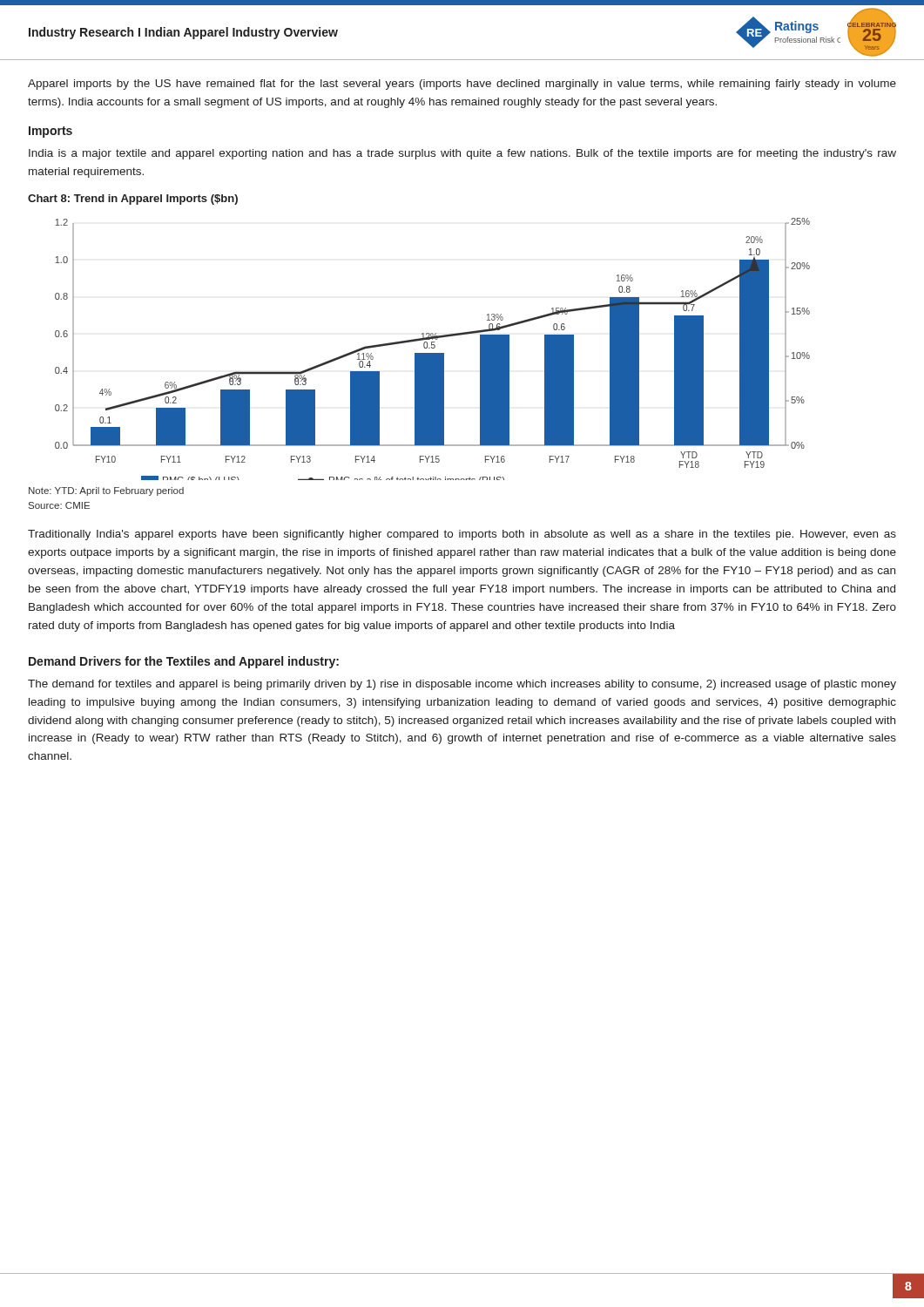Click the section header that begins "Demand Drivers for the Textiles and"
Image resolution: width=924 pixels, height=1307 pixels.
184,661
